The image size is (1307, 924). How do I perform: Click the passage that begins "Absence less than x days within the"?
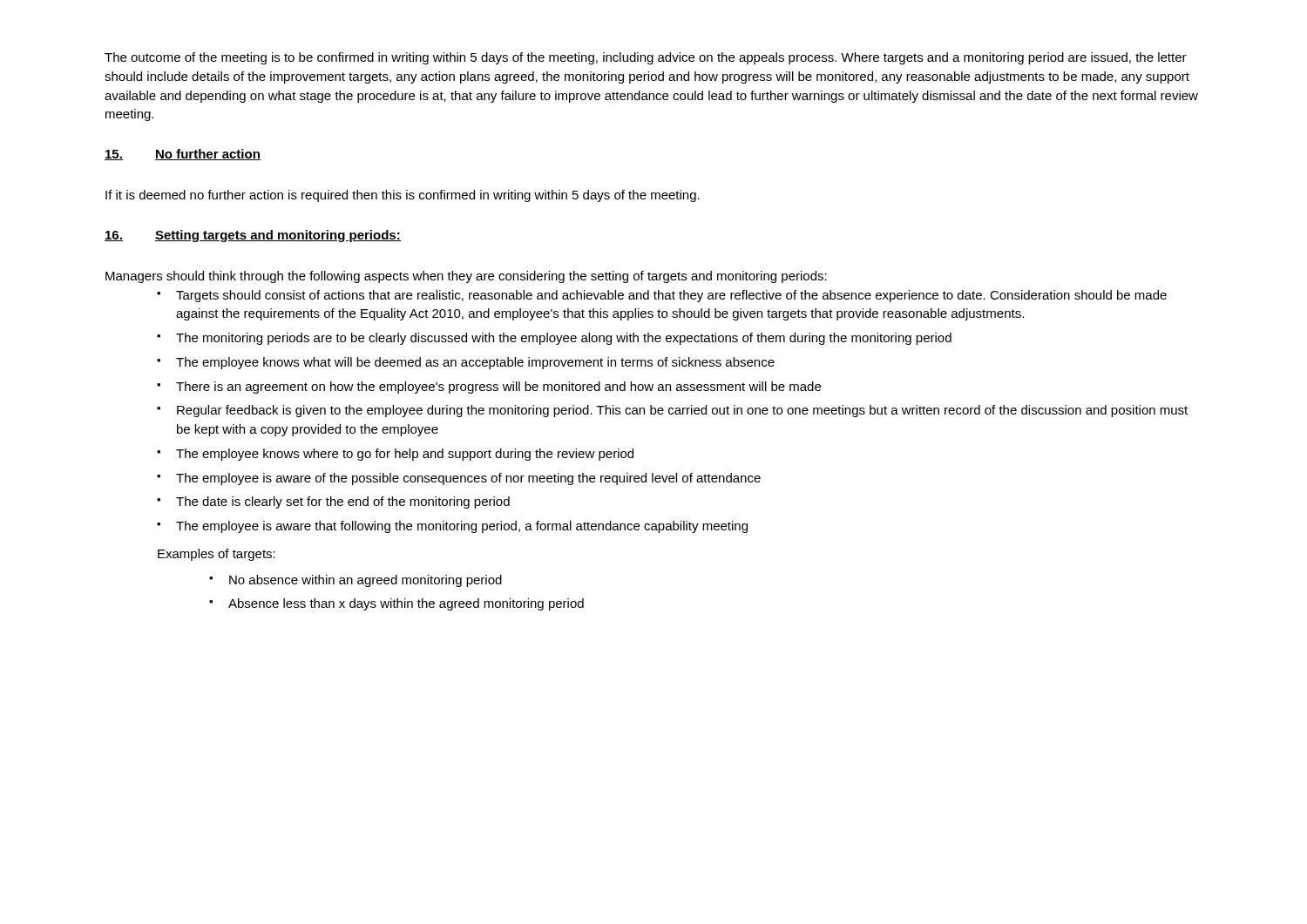coord(406,603)
